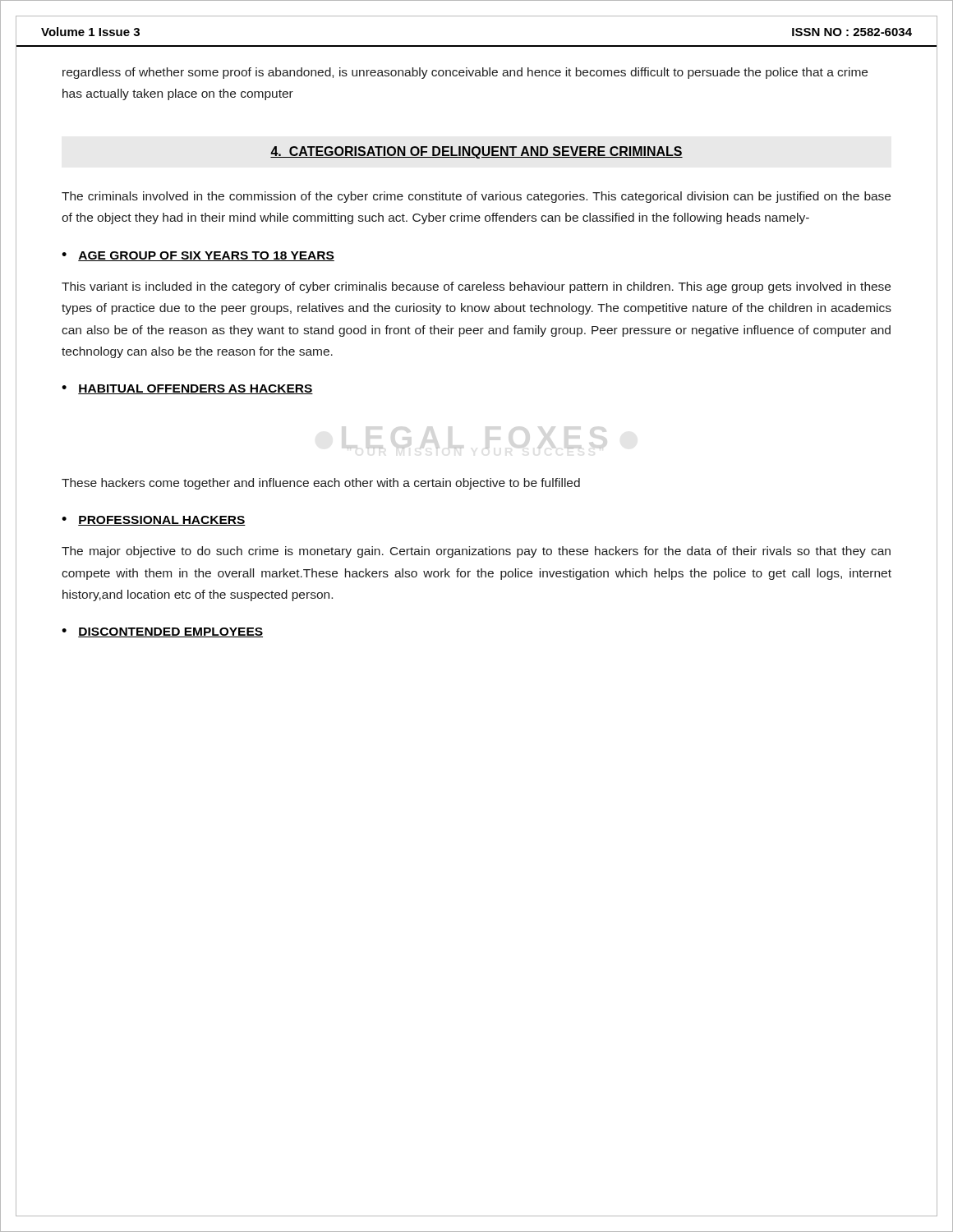The image size is (953, 1232).
Task: Click the passage that begins "regardless of whether some proof"
Action: pos(465,82)
